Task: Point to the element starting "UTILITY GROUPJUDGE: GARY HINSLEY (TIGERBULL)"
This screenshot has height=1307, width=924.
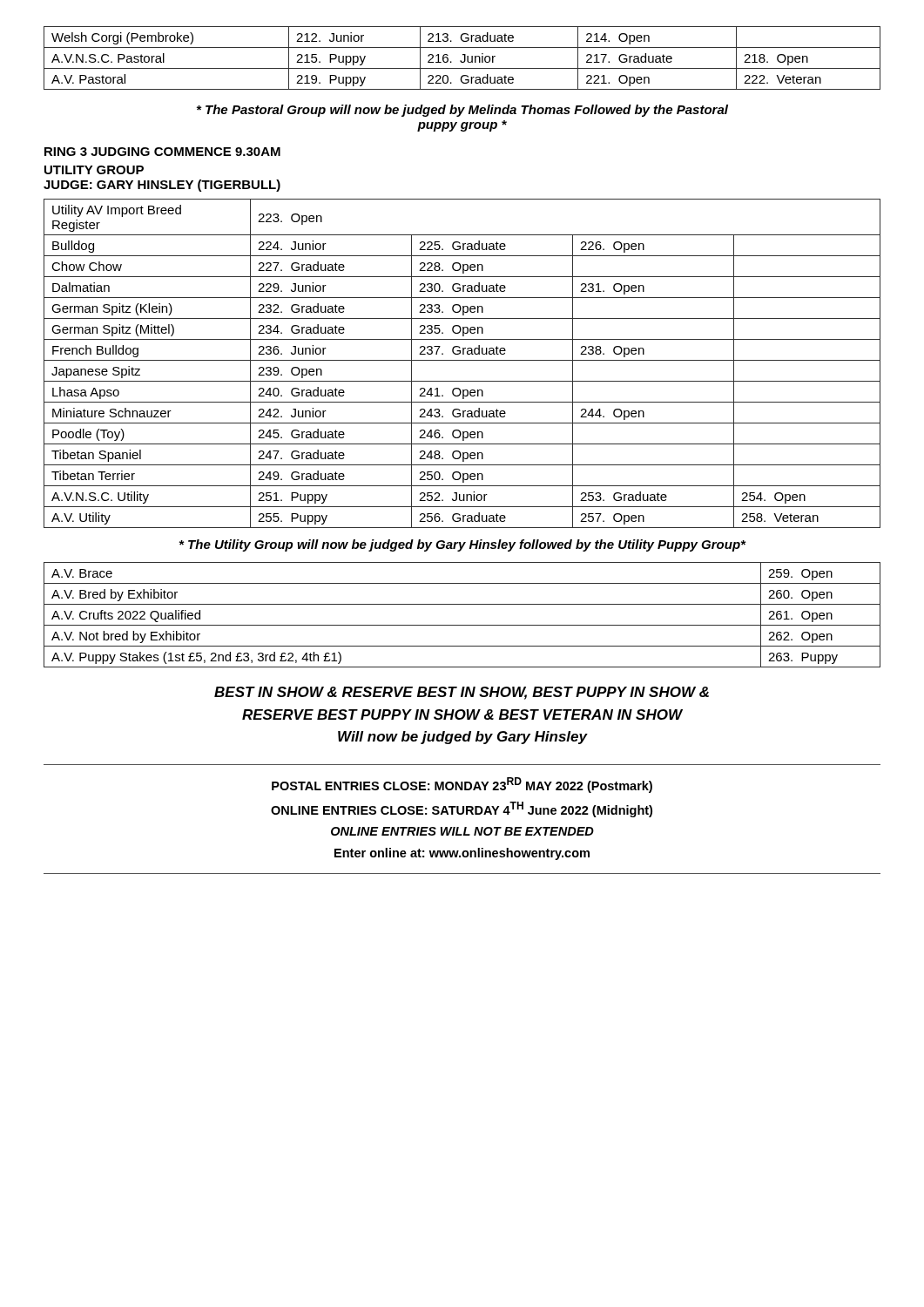Action: [x=162, y=177]
